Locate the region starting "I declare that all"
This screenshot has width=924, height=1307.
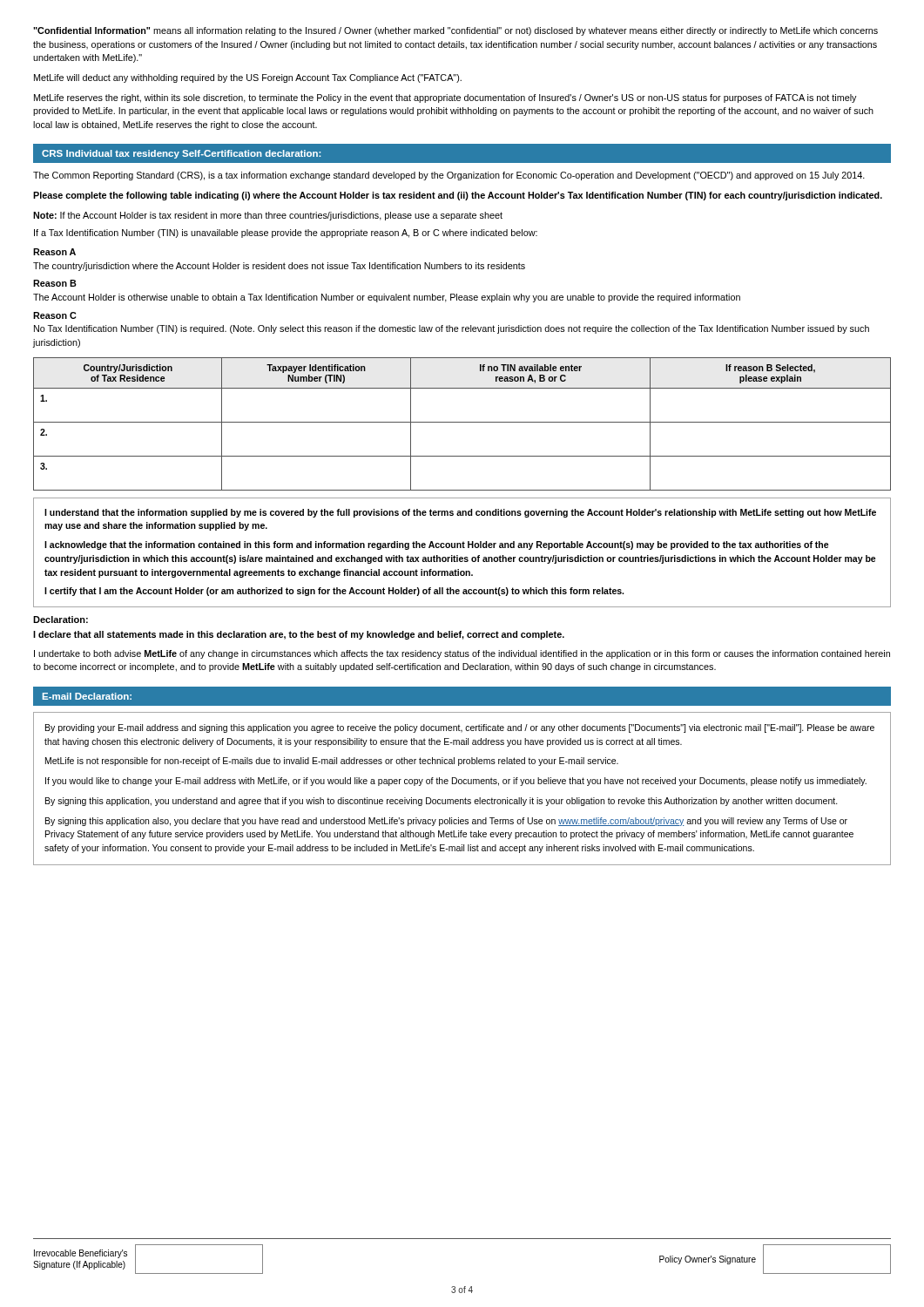pyautogui.click(x=299, y=634)
